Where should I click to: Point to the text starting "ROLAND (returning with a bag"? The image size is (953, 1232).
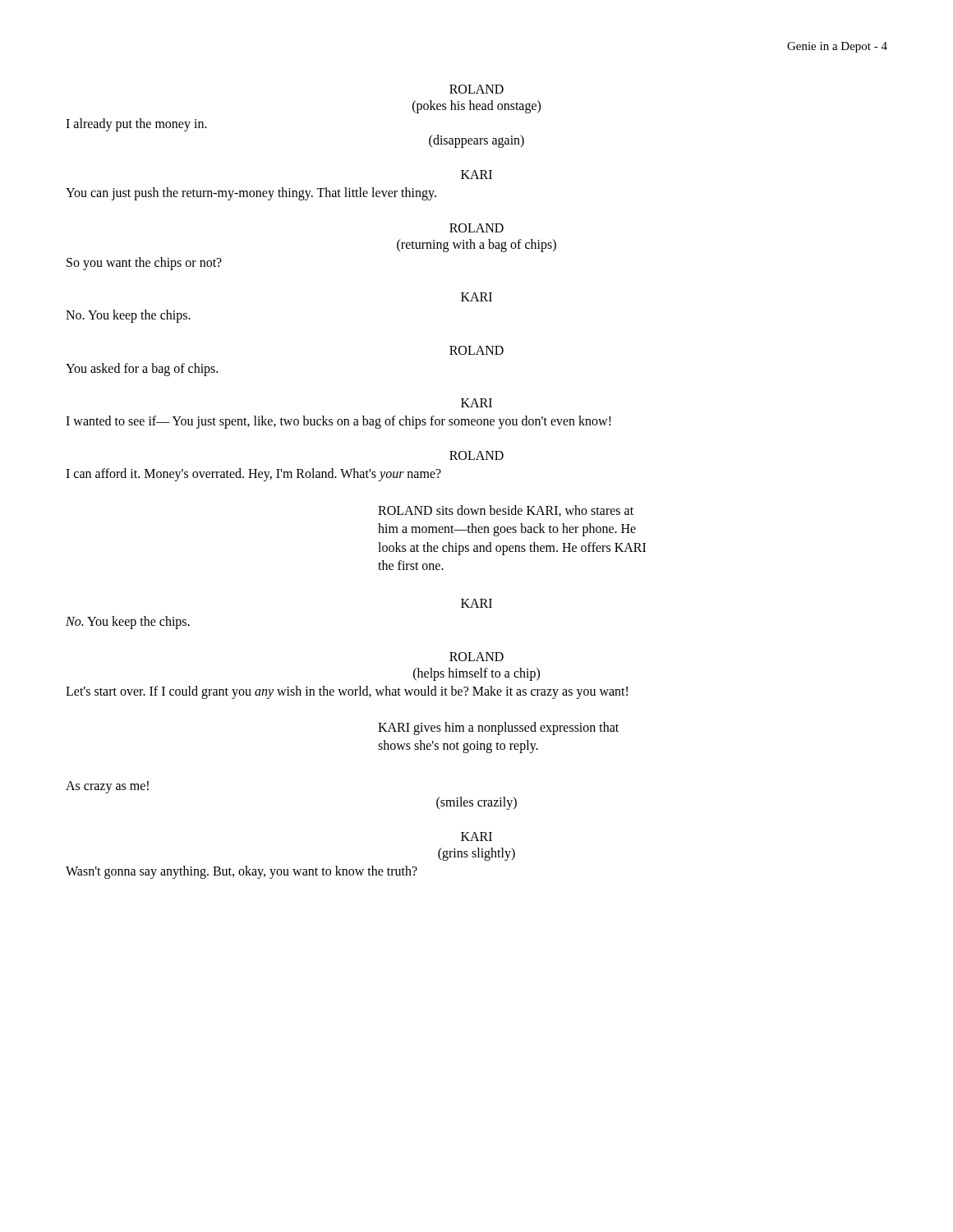pos(476,246)
